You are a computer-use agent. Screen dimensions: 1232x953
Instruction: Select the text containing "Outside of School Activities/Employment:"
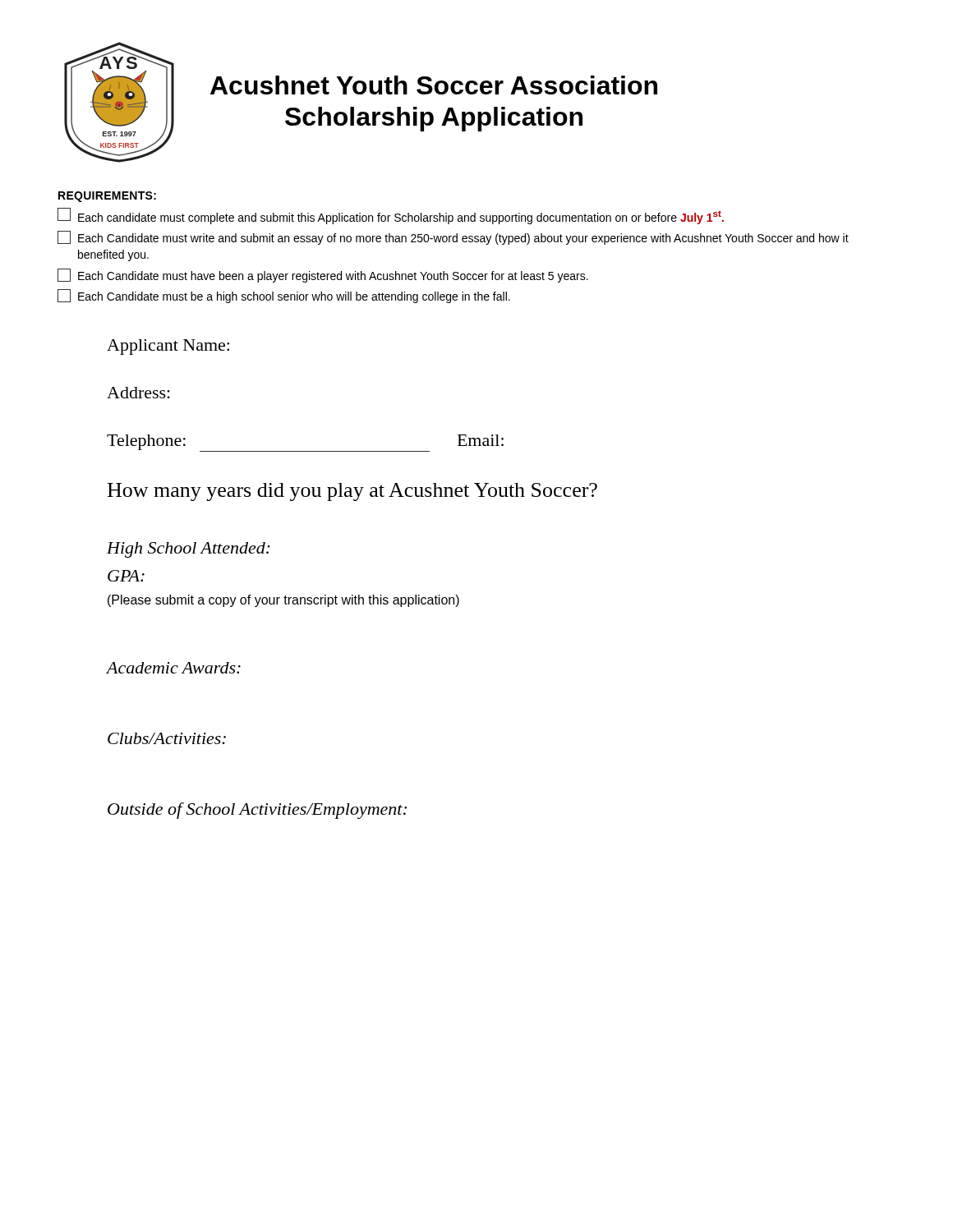[258, 809]
